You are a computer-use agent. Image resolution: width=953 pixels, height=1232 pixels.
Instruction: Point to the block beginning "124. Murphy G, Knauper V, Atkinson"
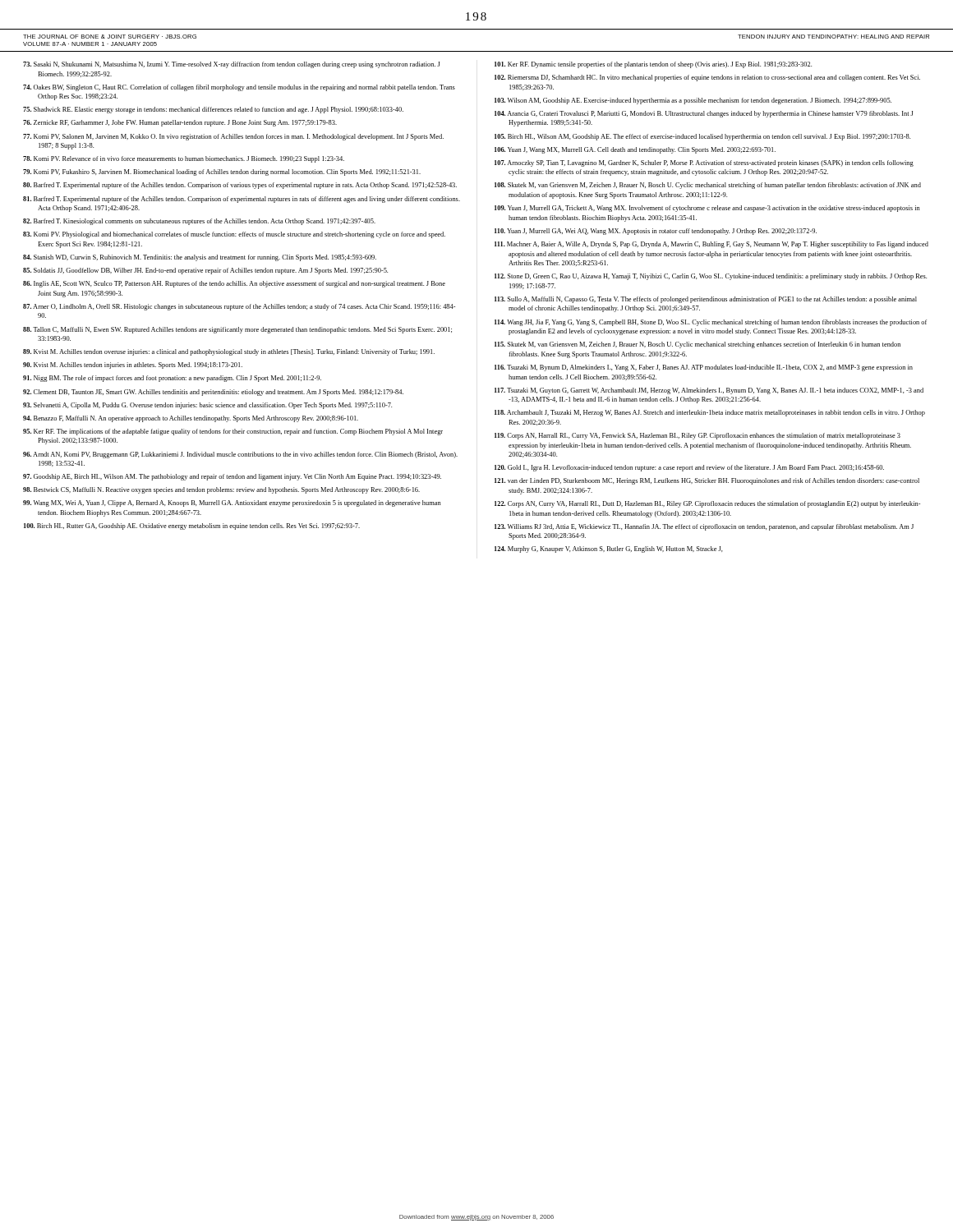[x=608, y=549]
